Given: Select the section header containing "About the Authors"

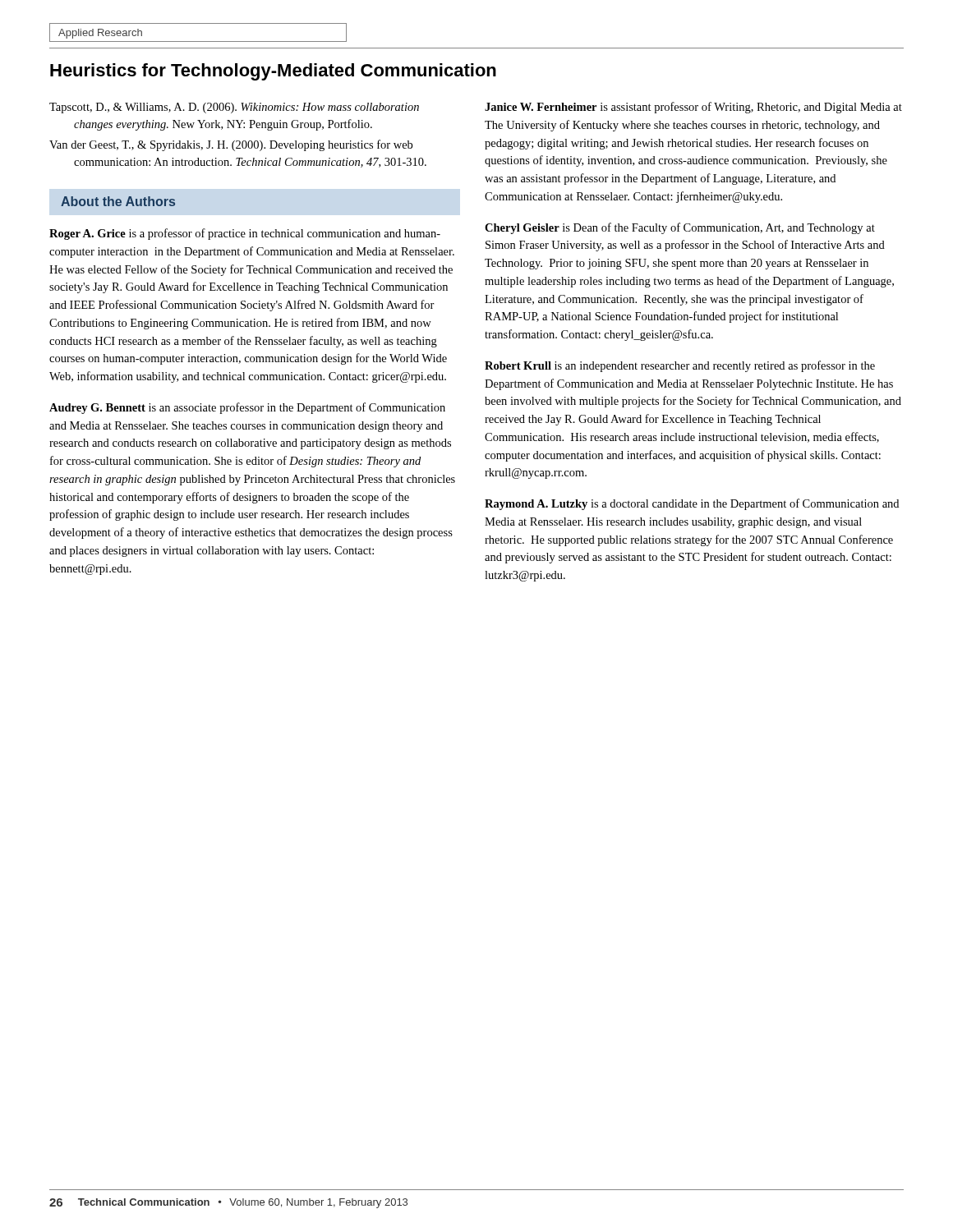Looking at the screenshot, I should coord(118,202).
